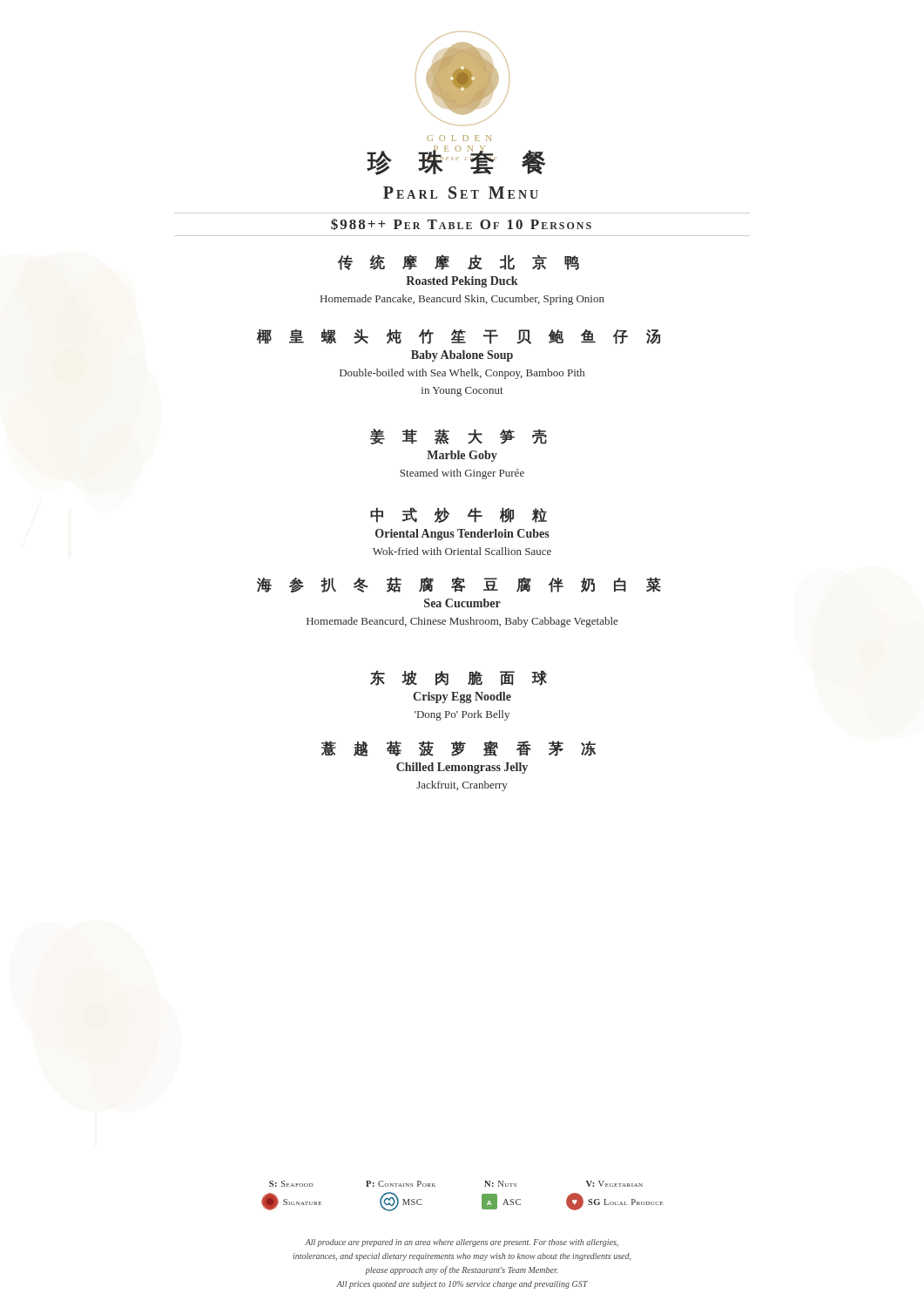
Task: Find the block on this page that starts "中 式 炒 牛 柳 粒 Oriental Angus"
Action: point(462,533)
